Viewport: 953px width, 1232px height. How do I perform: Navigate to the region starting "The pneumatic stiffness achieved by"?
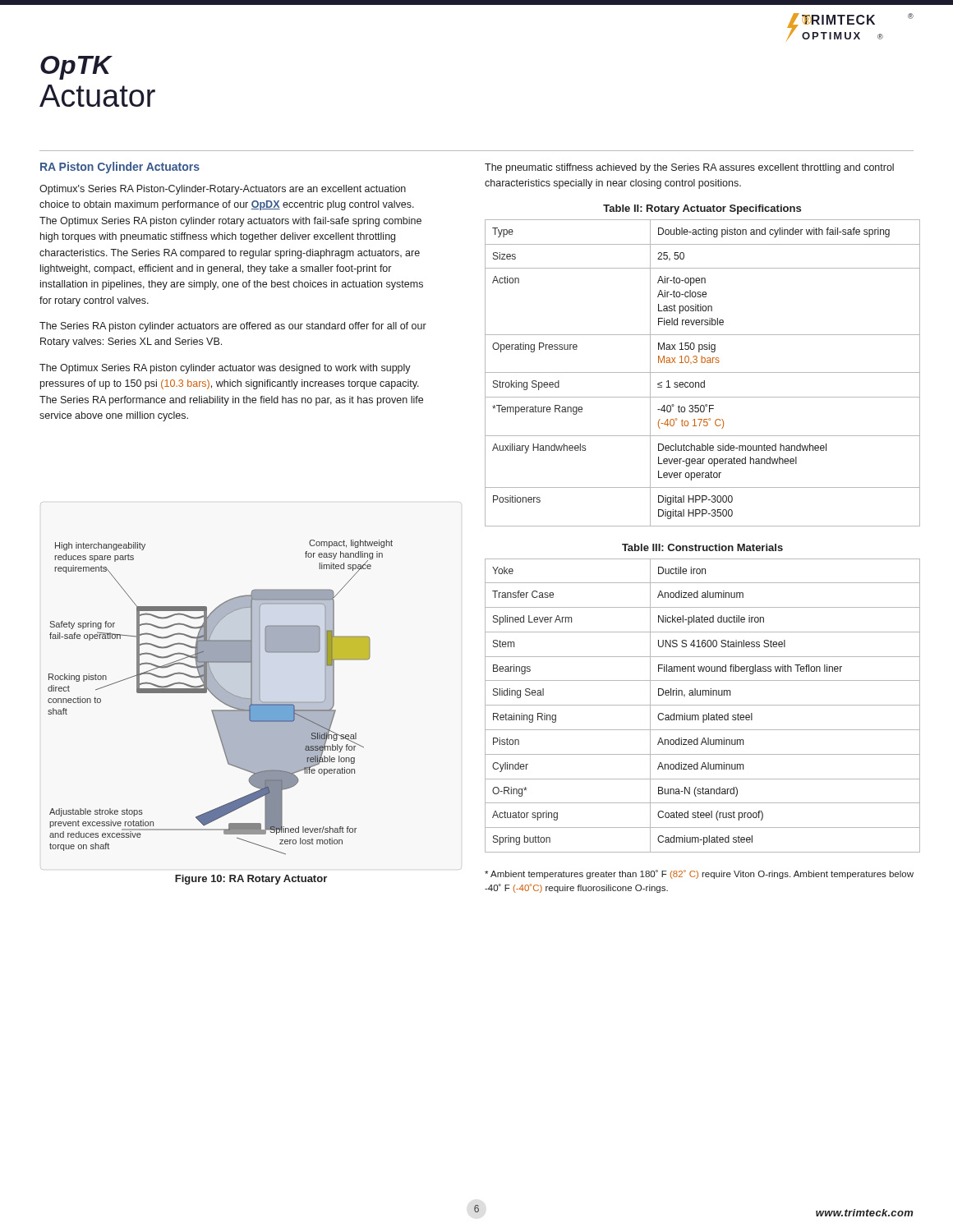(690, 175)
